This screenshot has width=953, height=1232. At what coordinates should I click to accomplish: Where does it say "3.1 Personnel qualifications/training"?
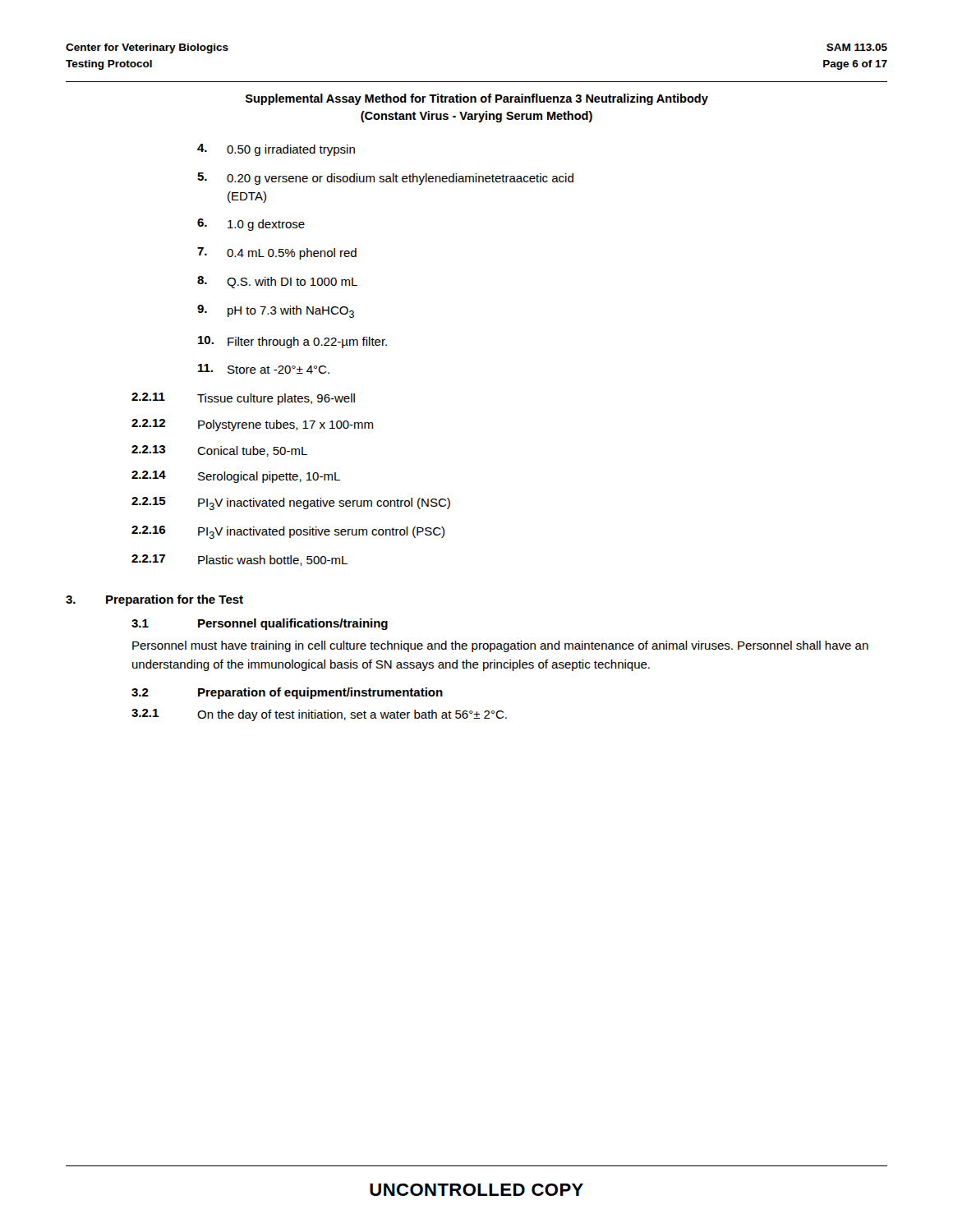[260, 623]
